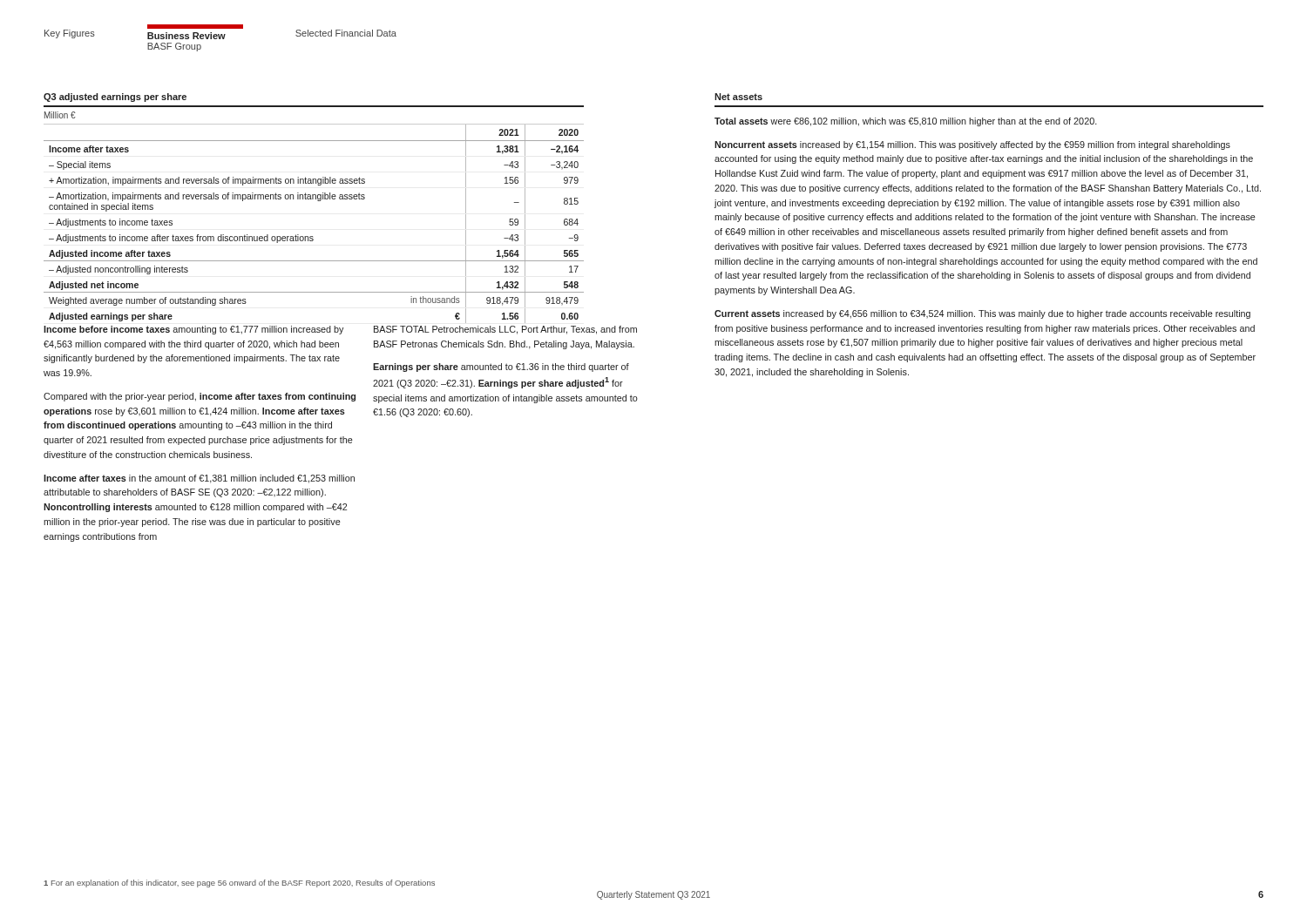Image resolution: width=1307 pixels, height=924 pixels.
Task: Find the text block that says "Total assets were"
Action: (989, 247)
